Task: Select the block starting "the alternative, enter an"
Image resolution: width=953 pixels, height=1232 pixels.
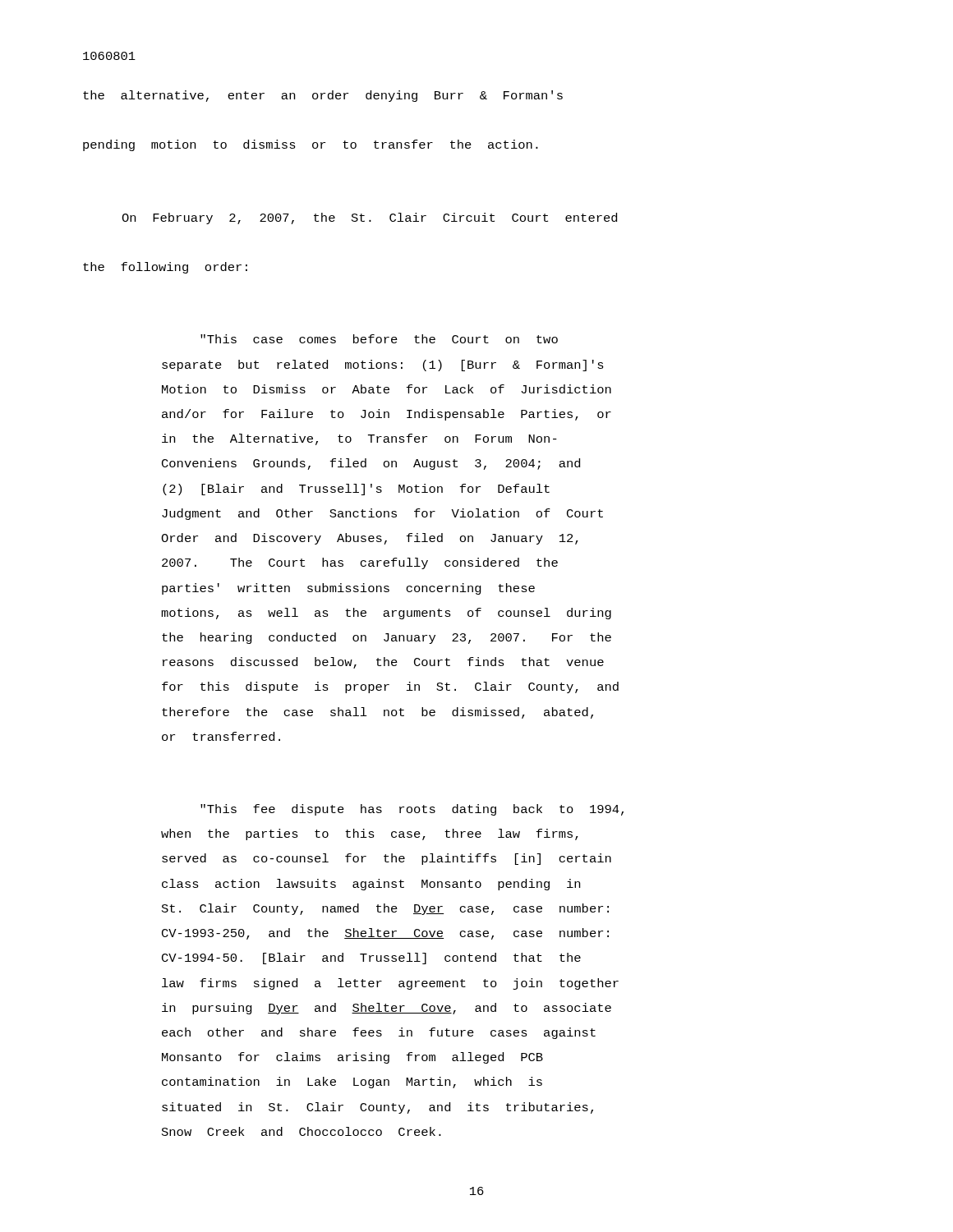Action: [x=323, y=96]
